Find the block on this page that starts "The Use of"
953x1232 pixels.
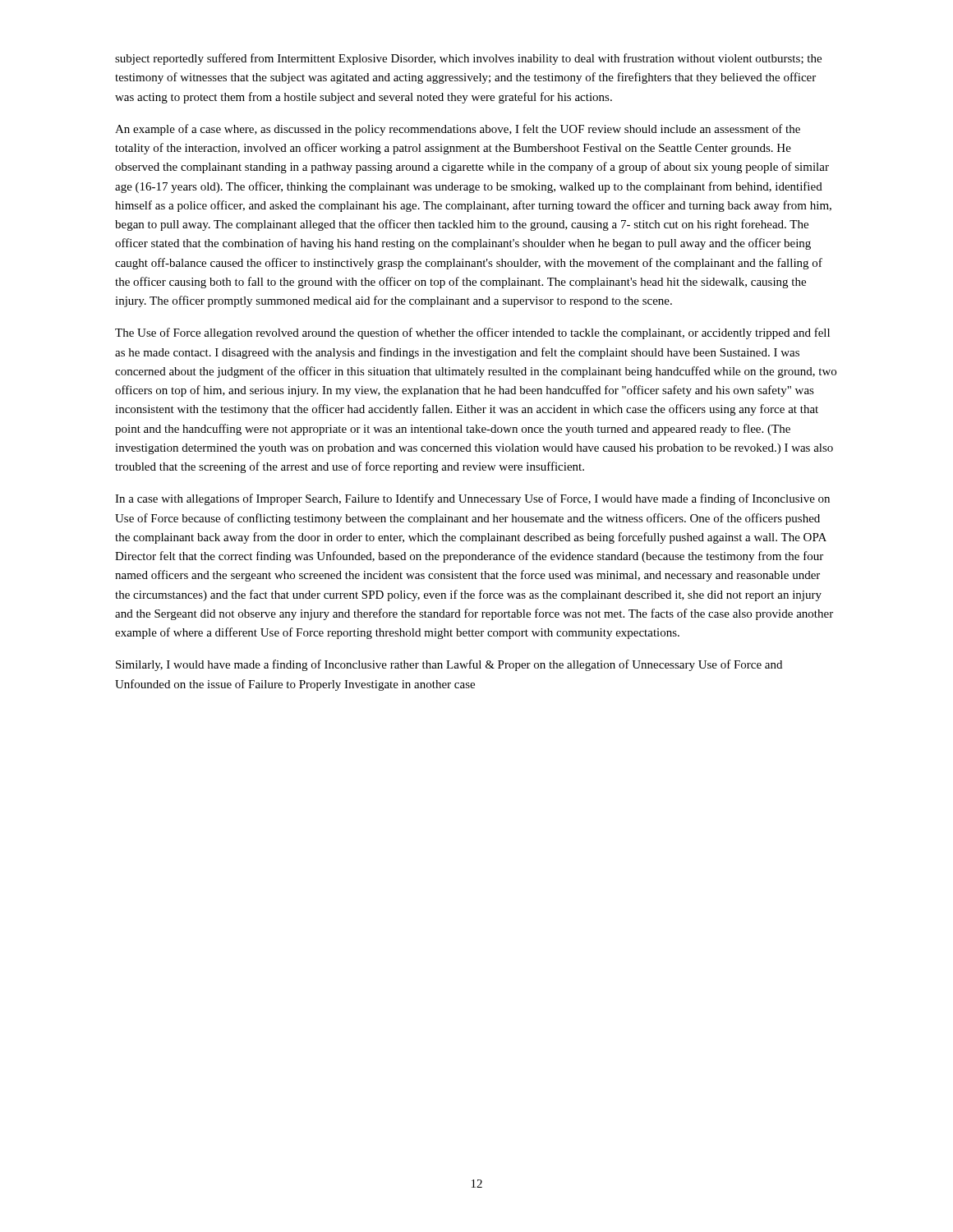(x=476, y=400)
